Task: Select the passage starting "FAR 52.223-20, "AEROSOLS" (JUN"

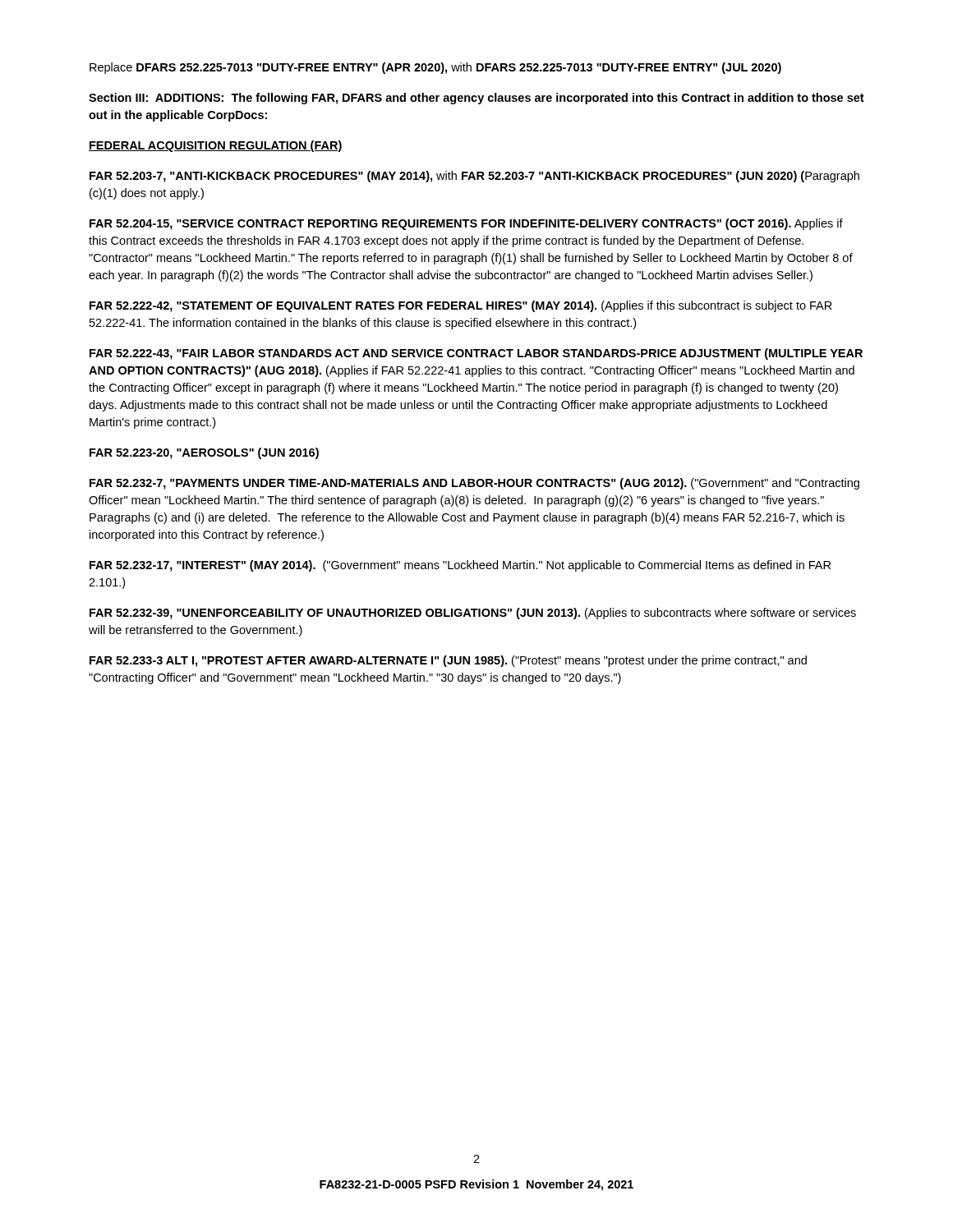Action: point(204,453)
